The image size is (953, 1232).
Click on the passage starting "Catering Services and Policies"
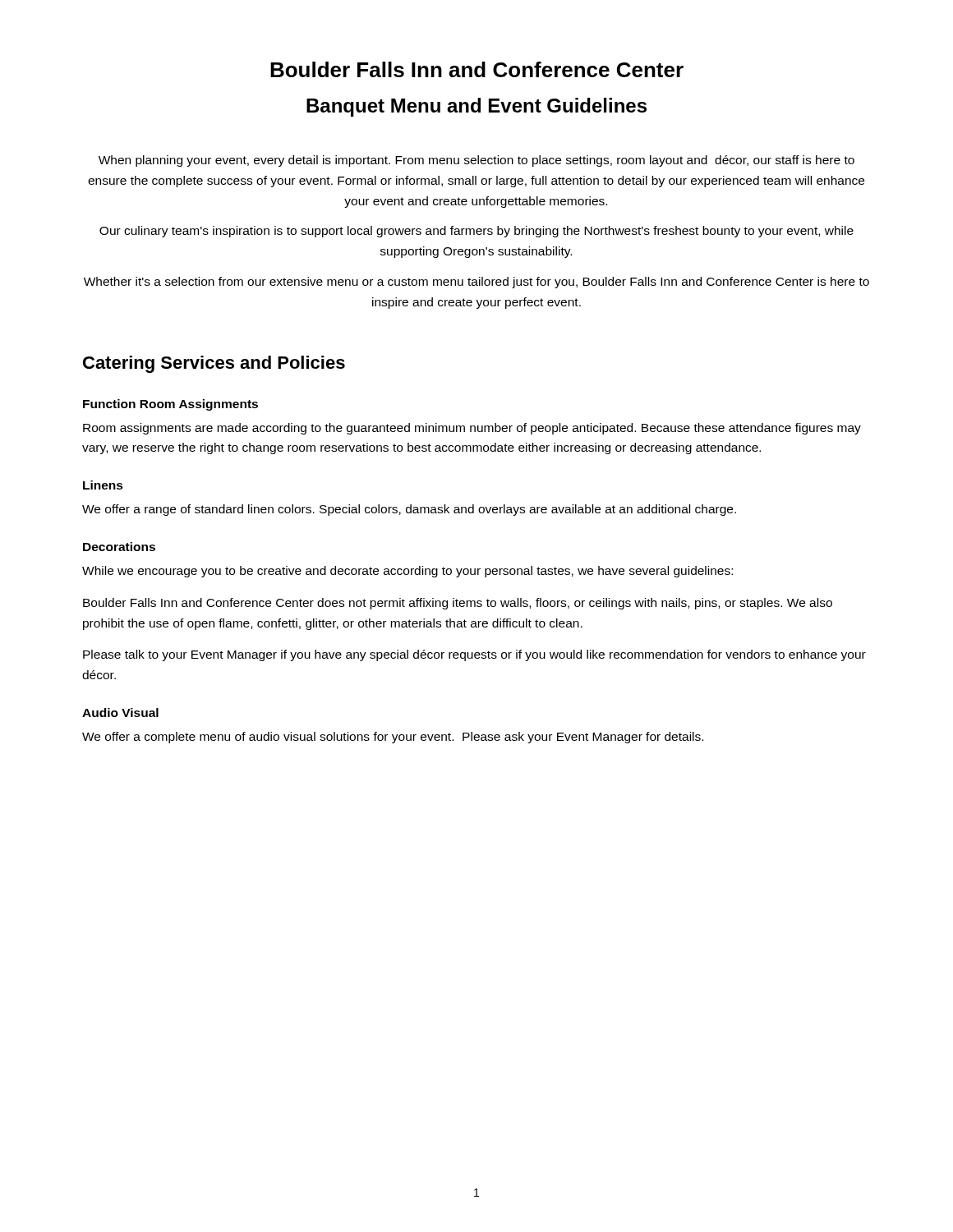[214, 362]
